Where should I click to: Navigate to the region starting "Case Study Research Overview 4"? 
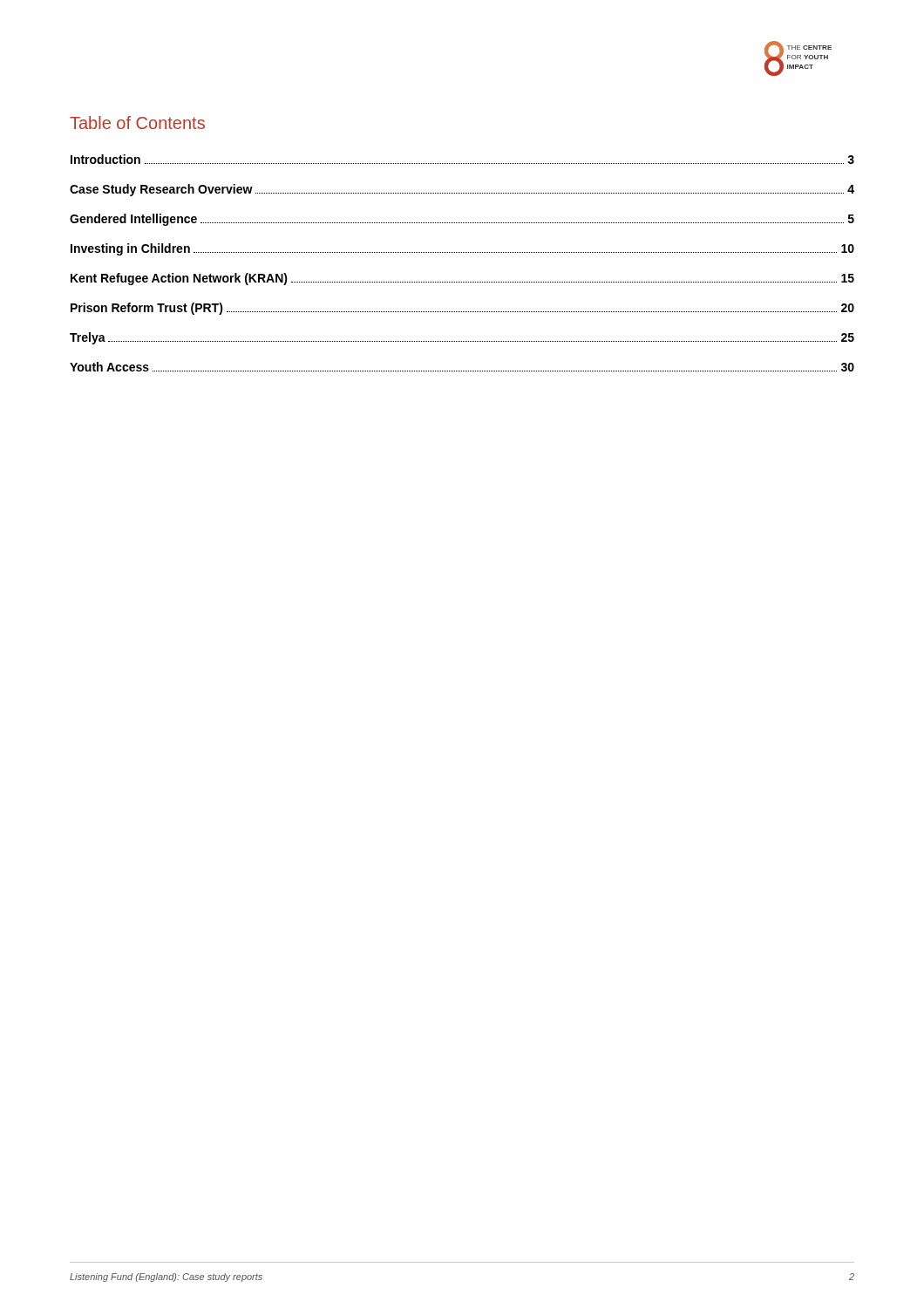(x=462, y=189)
